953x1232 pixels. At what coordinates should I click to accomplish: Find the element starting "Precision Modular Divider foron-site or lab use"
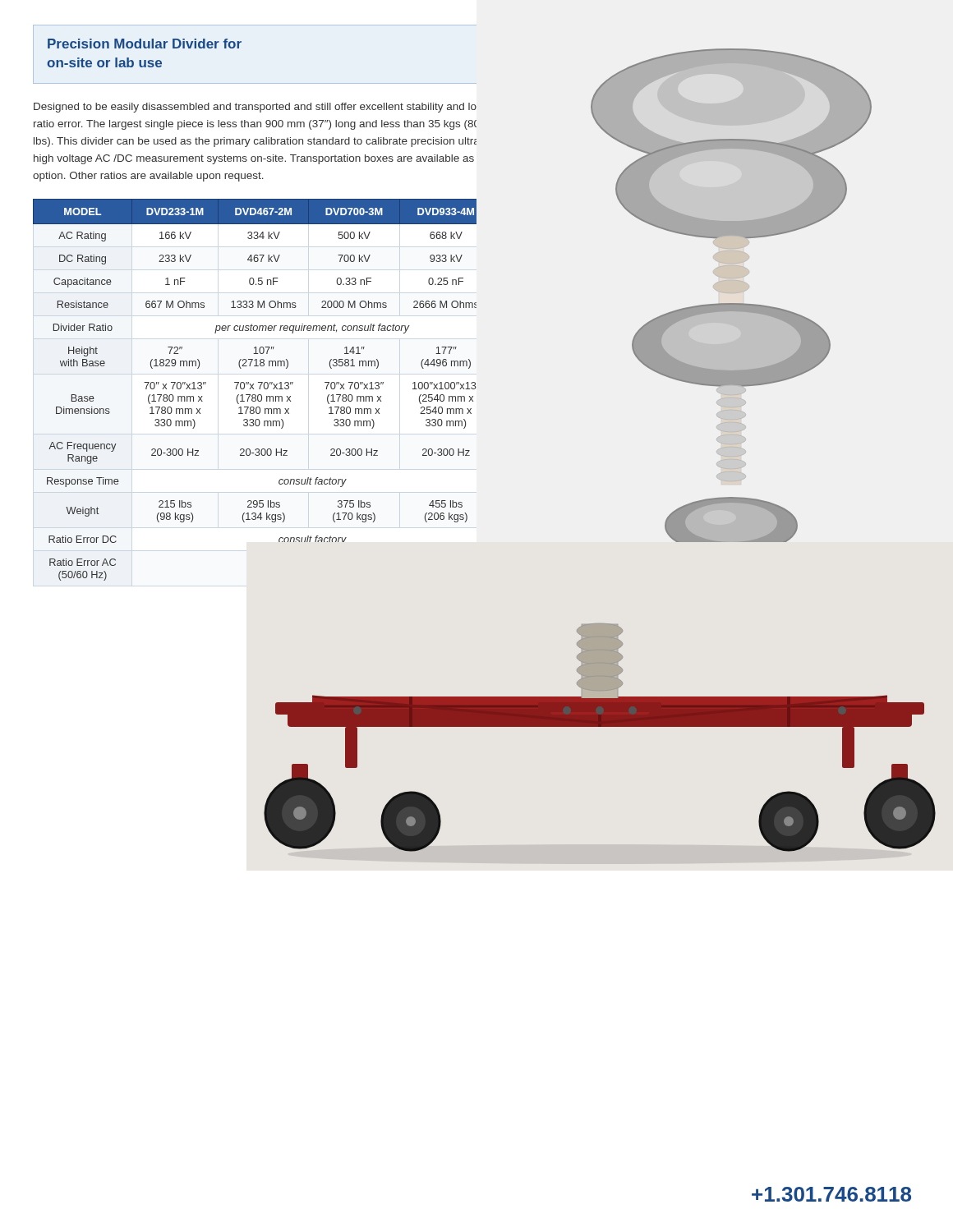(x=144, y=53)
